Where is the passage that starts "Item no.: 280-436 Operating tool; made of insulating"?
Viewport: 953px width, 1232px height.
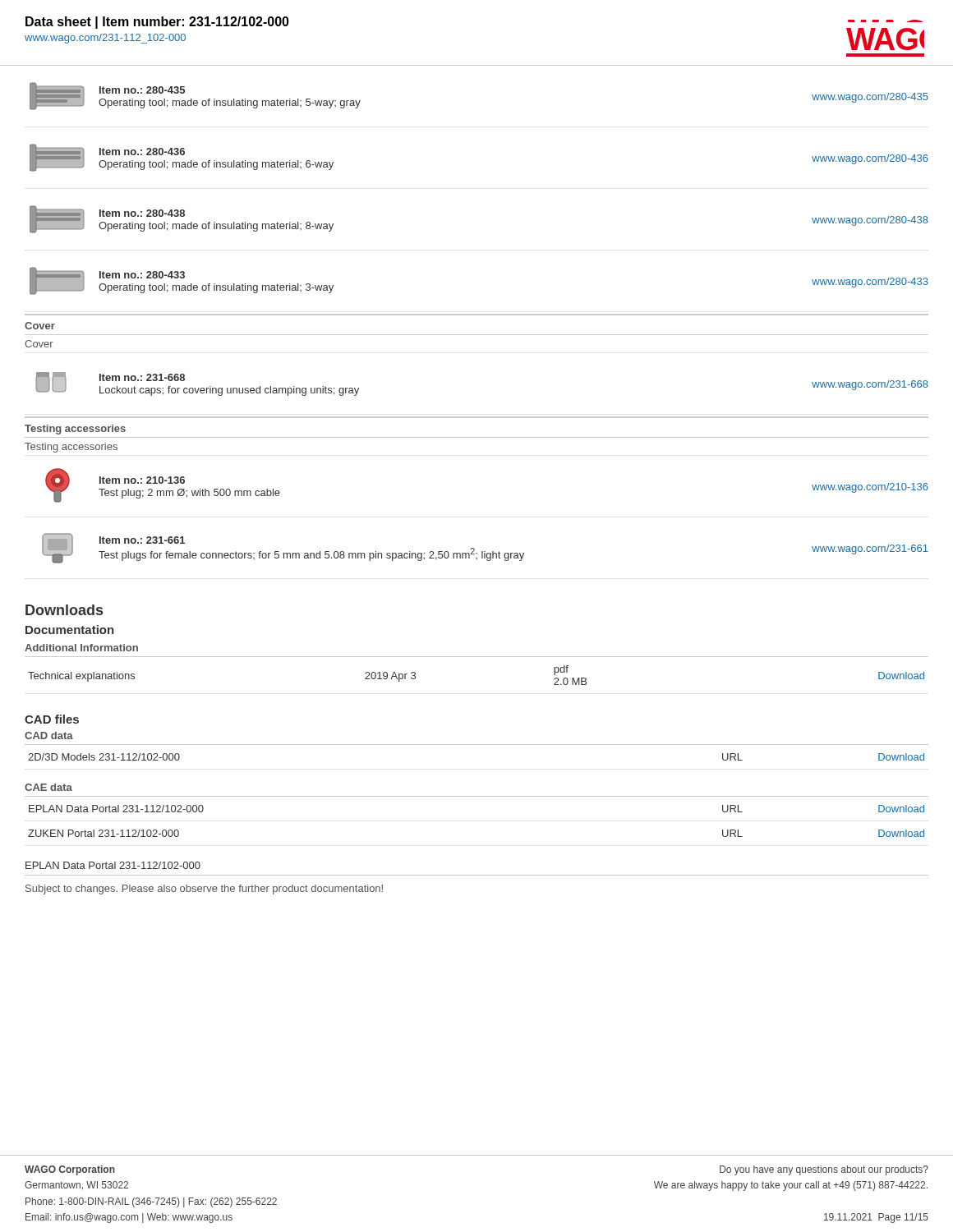pyautogui.click(x=171, y=155)
